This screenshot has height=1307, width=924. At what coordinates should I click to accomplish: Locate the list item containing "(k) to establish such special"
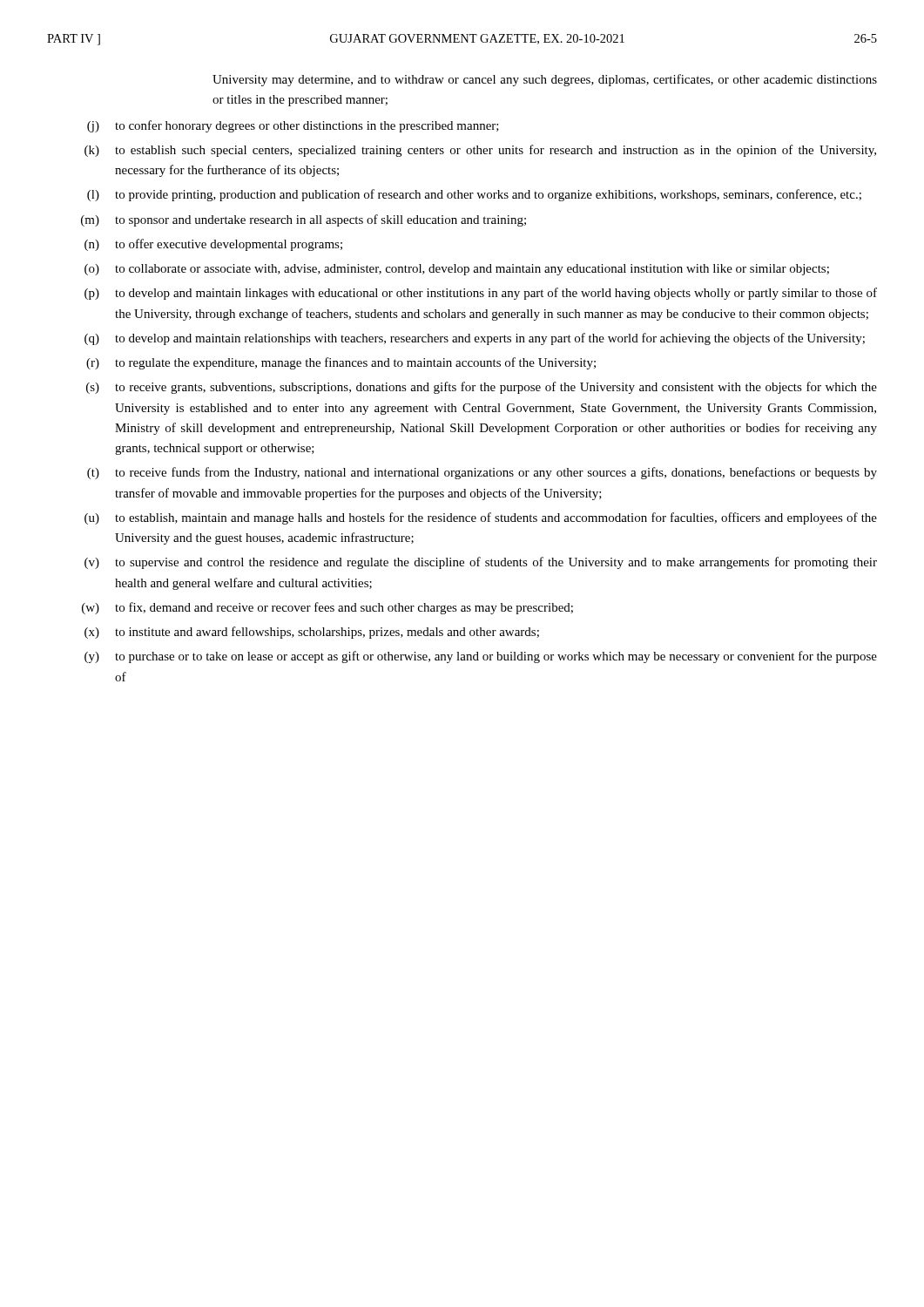point(462,160)
